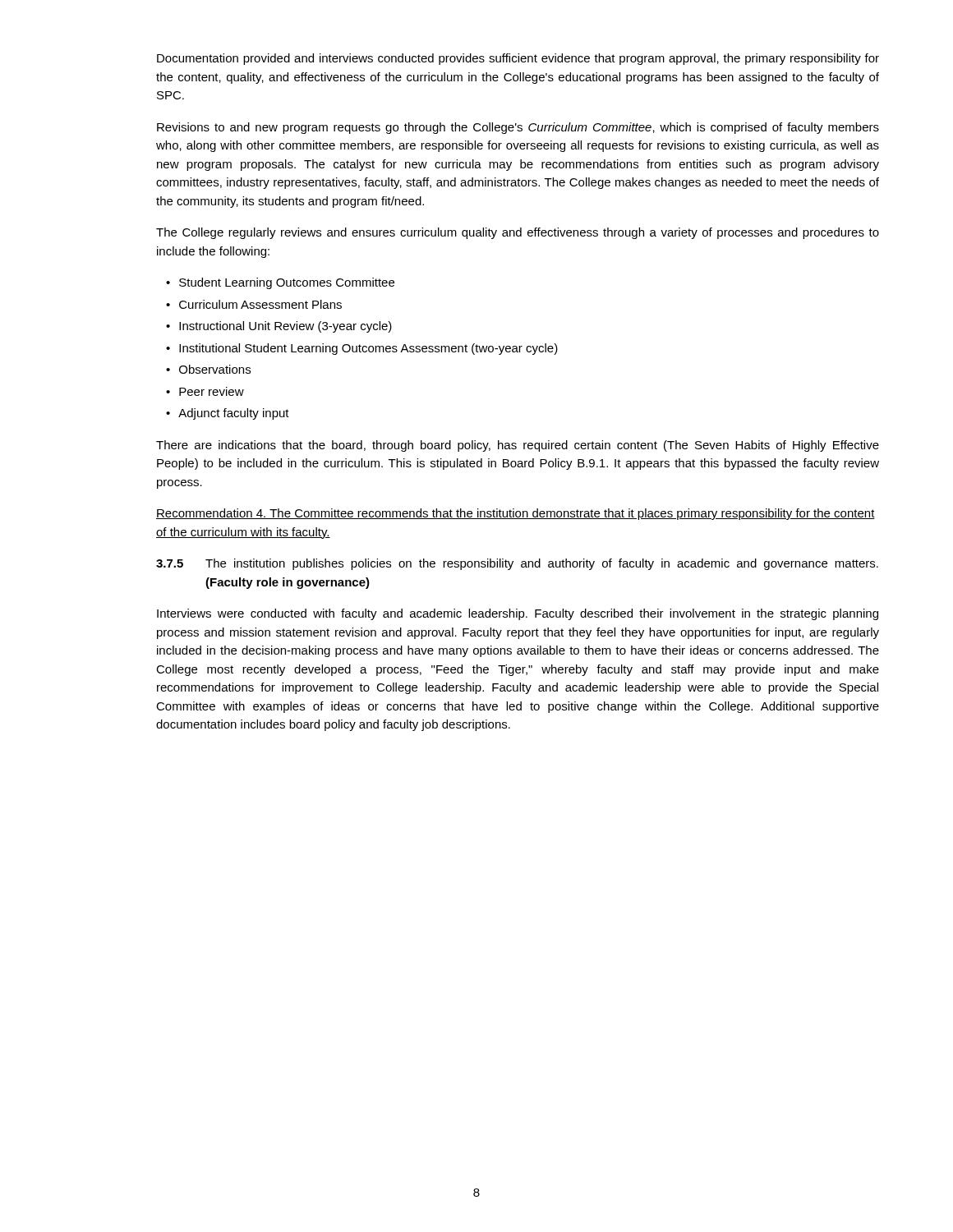Screen dimensions: 1232x953
Task: Select the region starting "Documentation provided and interviews conducted provides"
Action: coord(518,76)
